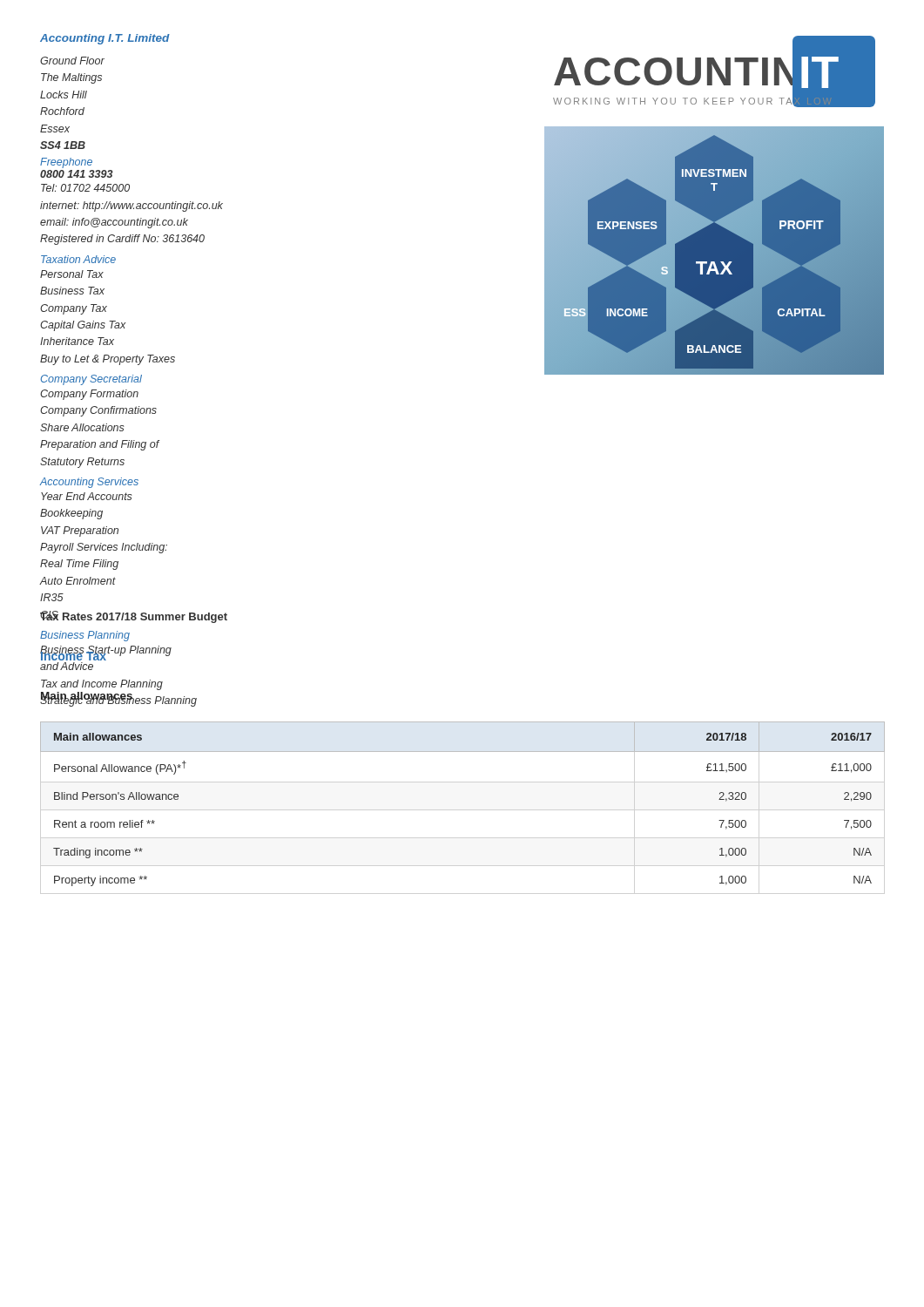Screen dimensions: 1307x924
Task: Locate the logo
Action: click(x=714, y=74)
